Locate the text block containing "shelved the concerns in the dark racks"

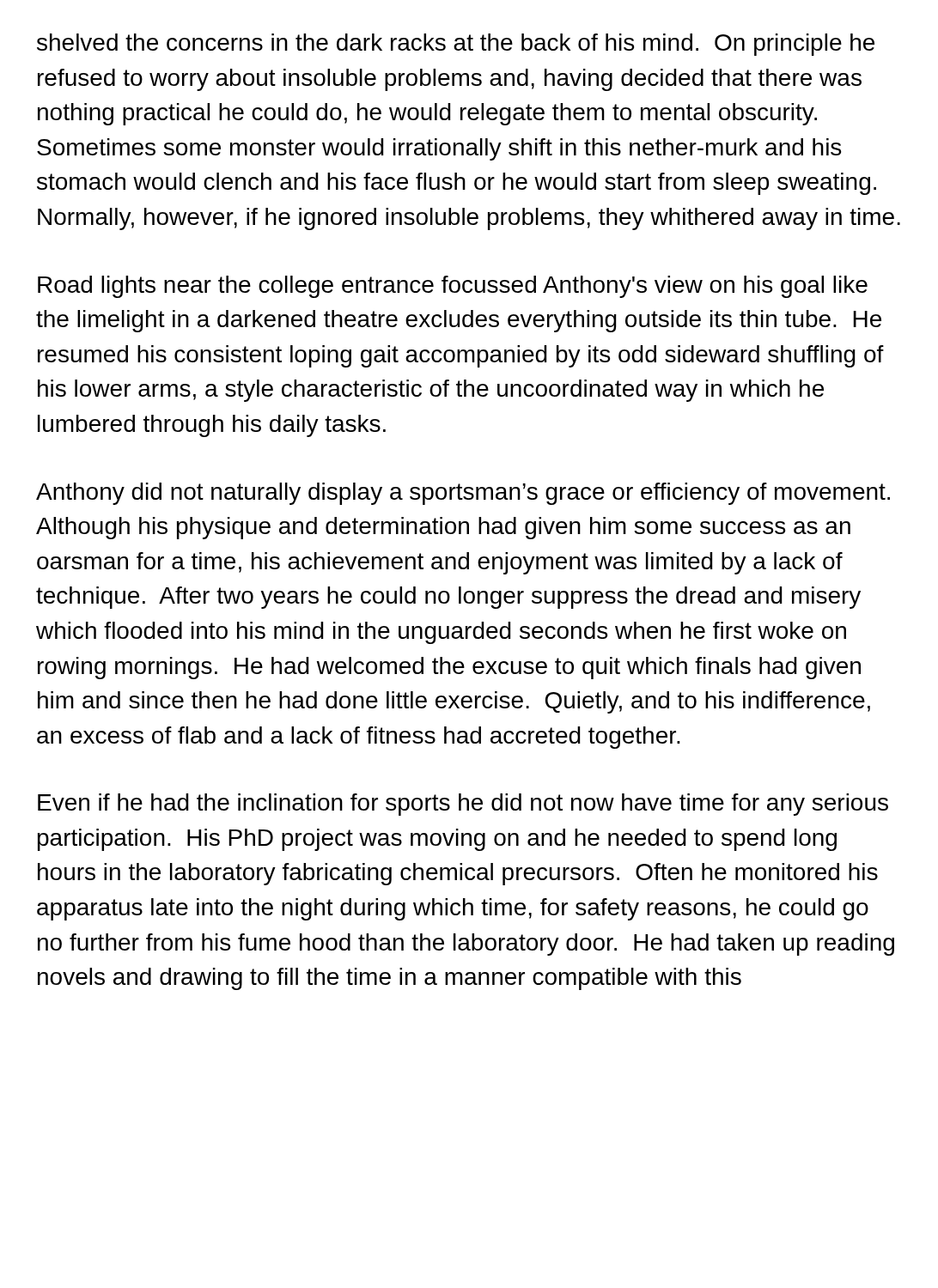pyautogui.click(x=469, y=130)
